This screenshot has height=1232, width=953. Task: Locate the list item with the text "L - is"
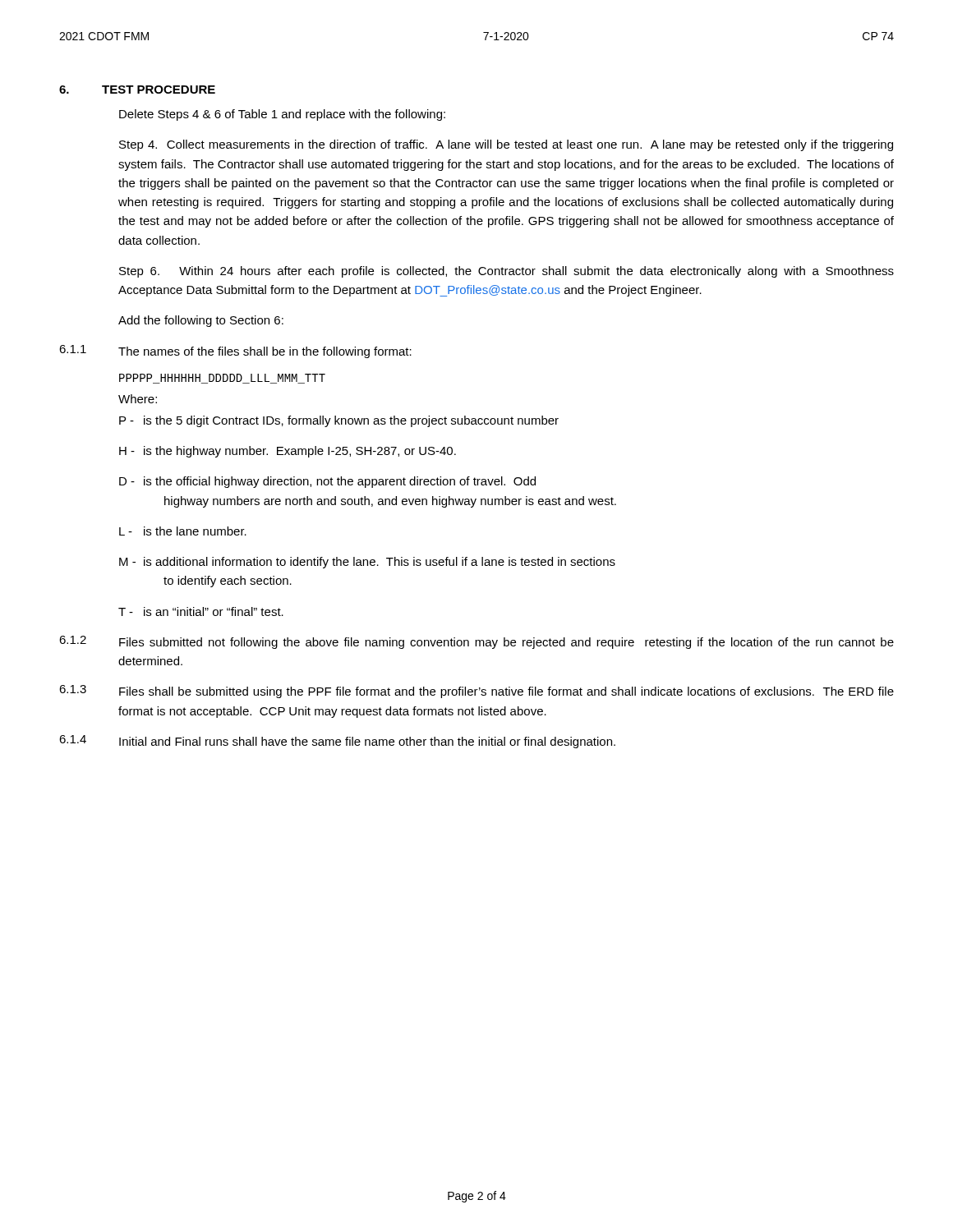[183, 531]
